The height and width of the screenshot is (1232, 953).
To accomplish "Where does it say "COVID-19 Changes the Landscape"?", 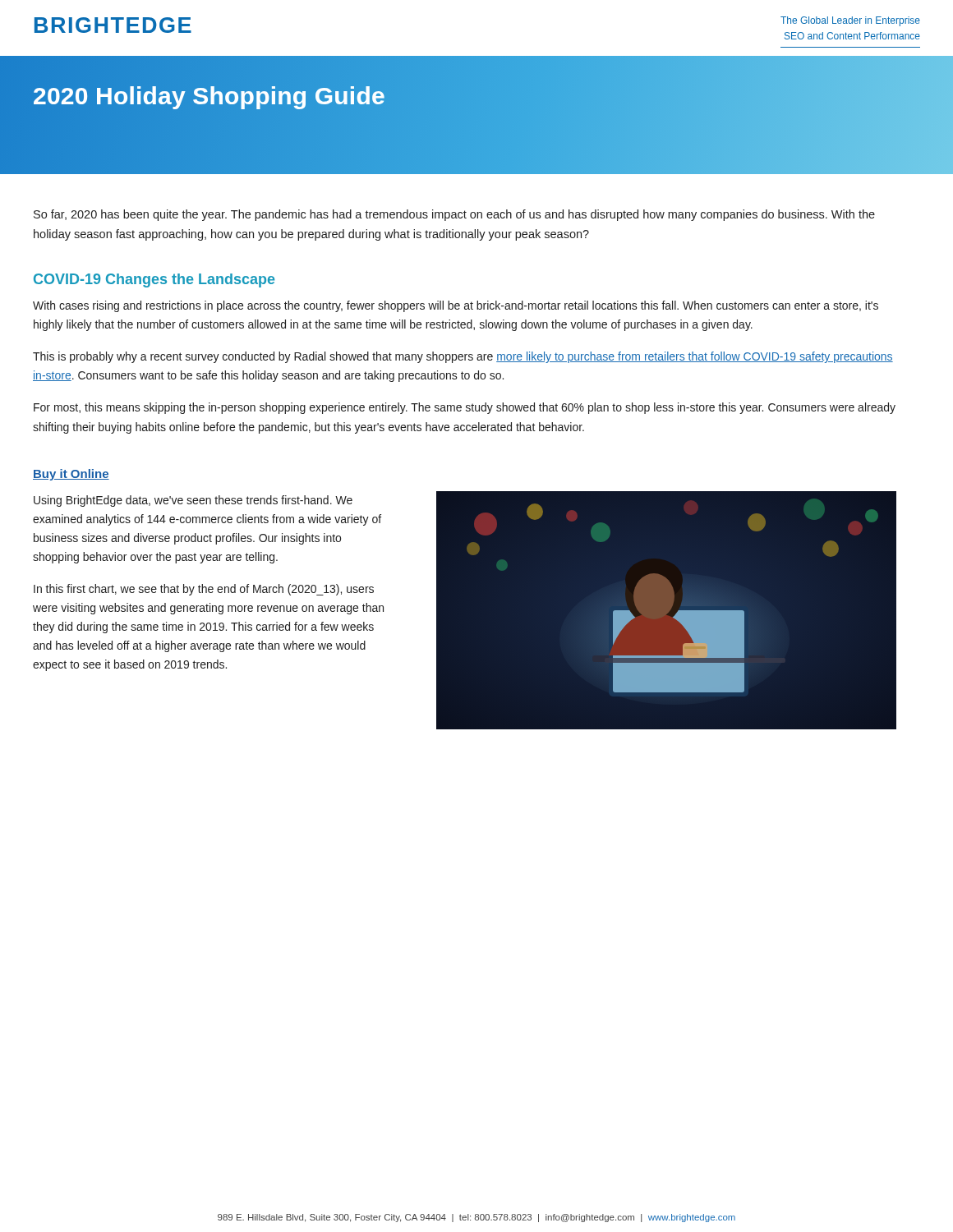I will pyautogui.click(x=154, y=279).
